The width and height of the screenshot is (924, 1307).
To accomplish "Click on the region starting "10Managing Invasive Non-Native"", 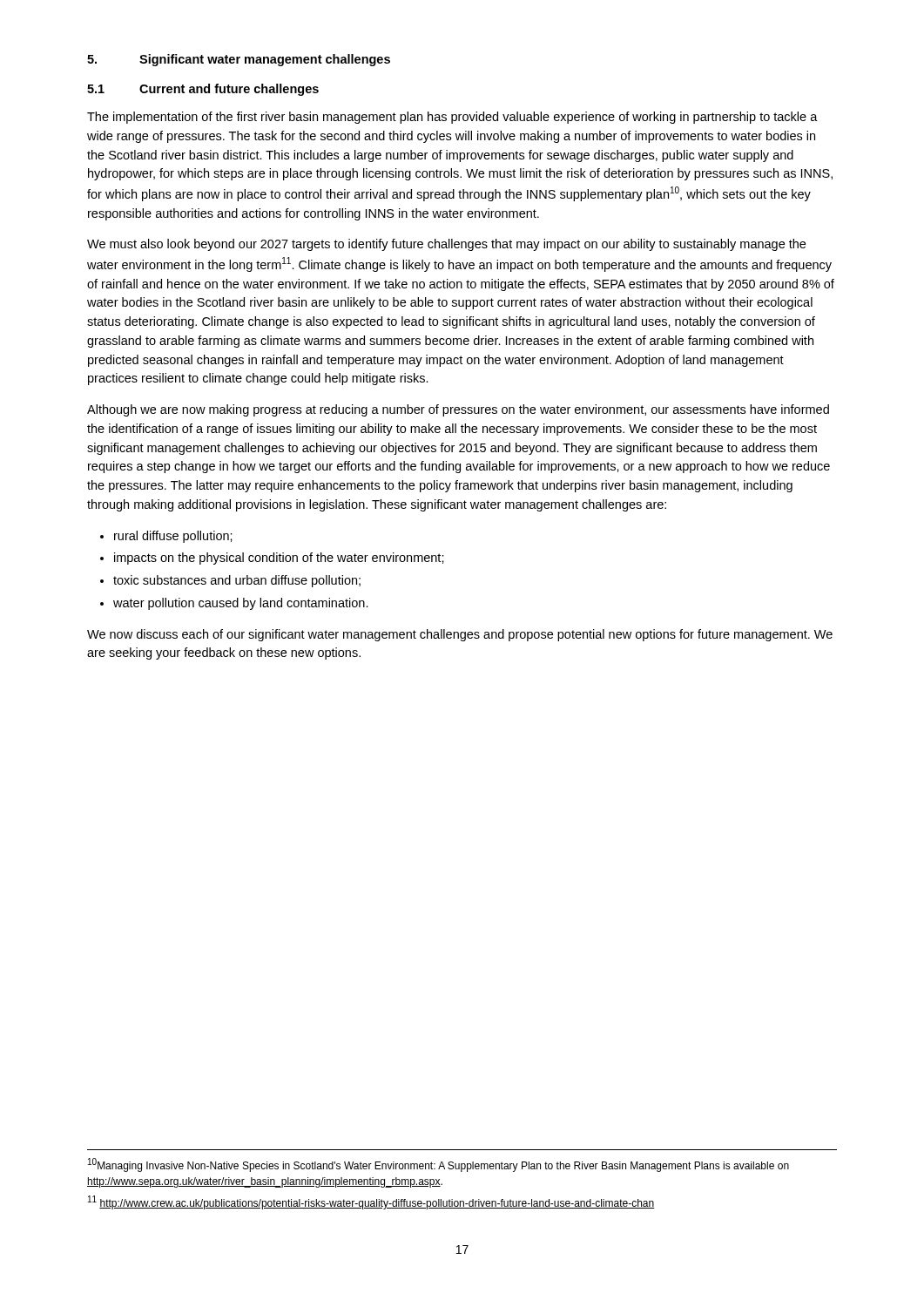I will pos(462,1183).
